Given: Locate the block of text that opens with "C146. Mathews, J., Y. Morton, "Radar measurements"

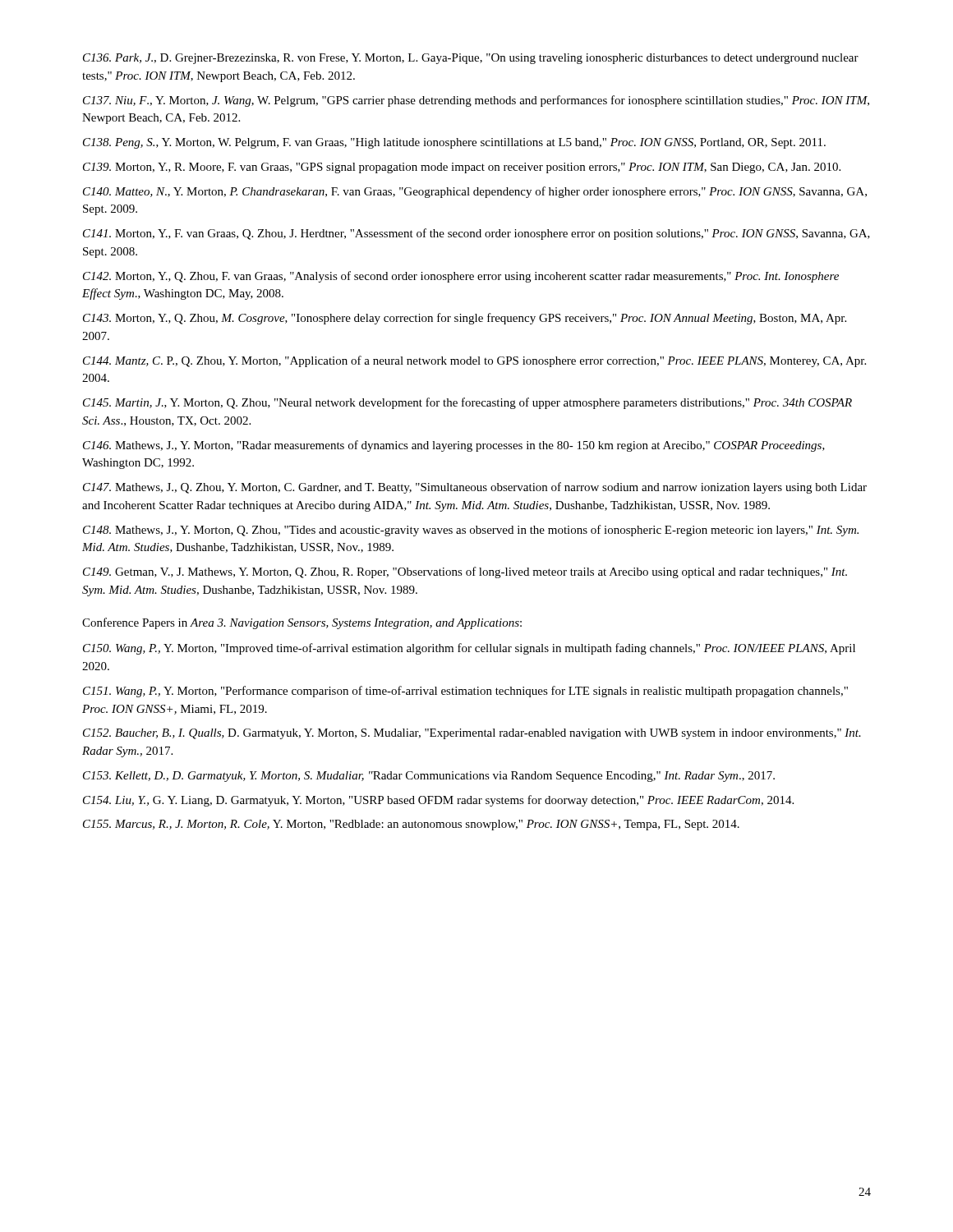Looking at the screenshot, I should 476,454.
